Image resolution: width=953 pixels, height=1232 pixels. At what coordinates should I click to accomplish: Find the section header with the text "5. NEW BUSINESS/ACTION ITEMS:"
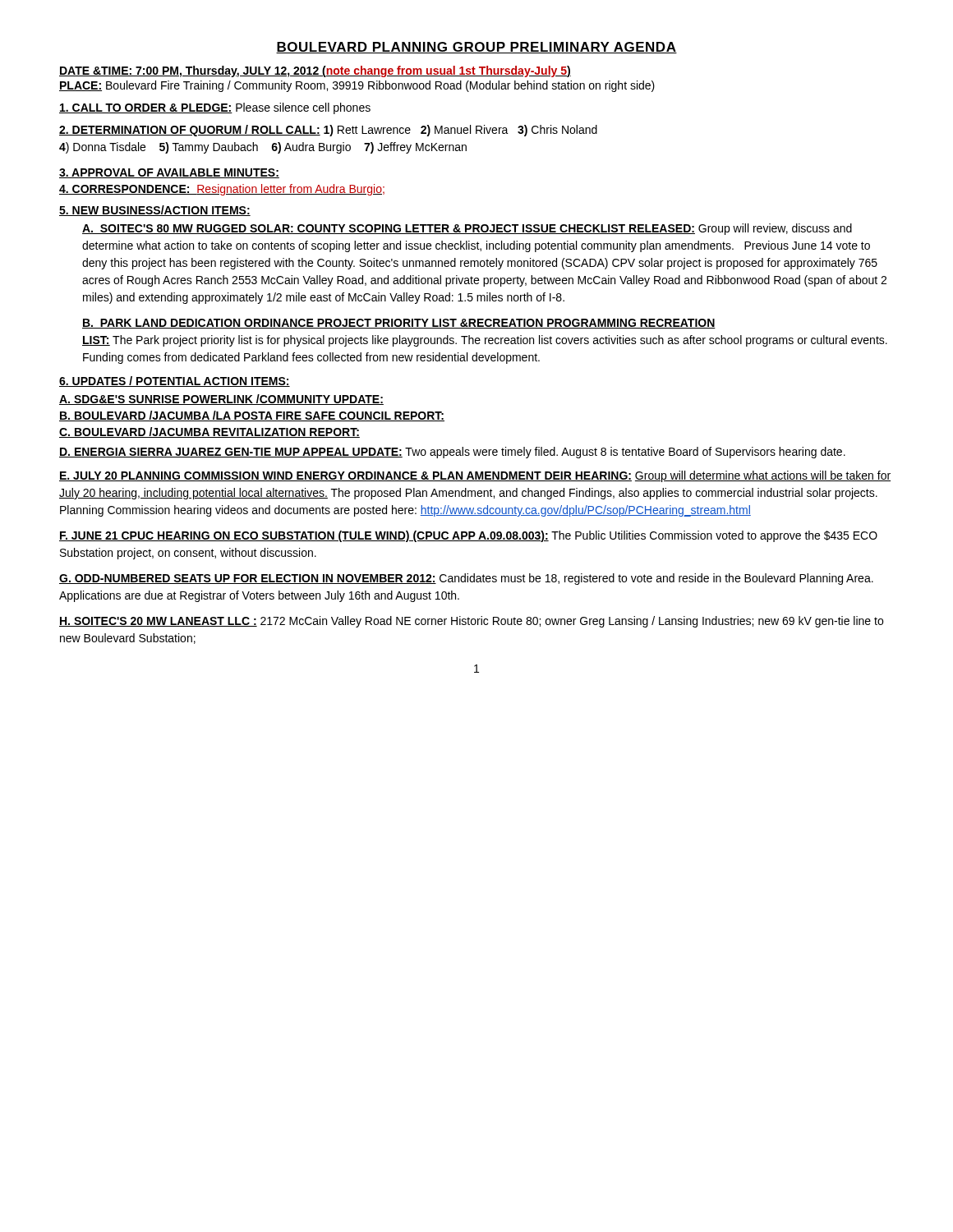coord(155,210)
